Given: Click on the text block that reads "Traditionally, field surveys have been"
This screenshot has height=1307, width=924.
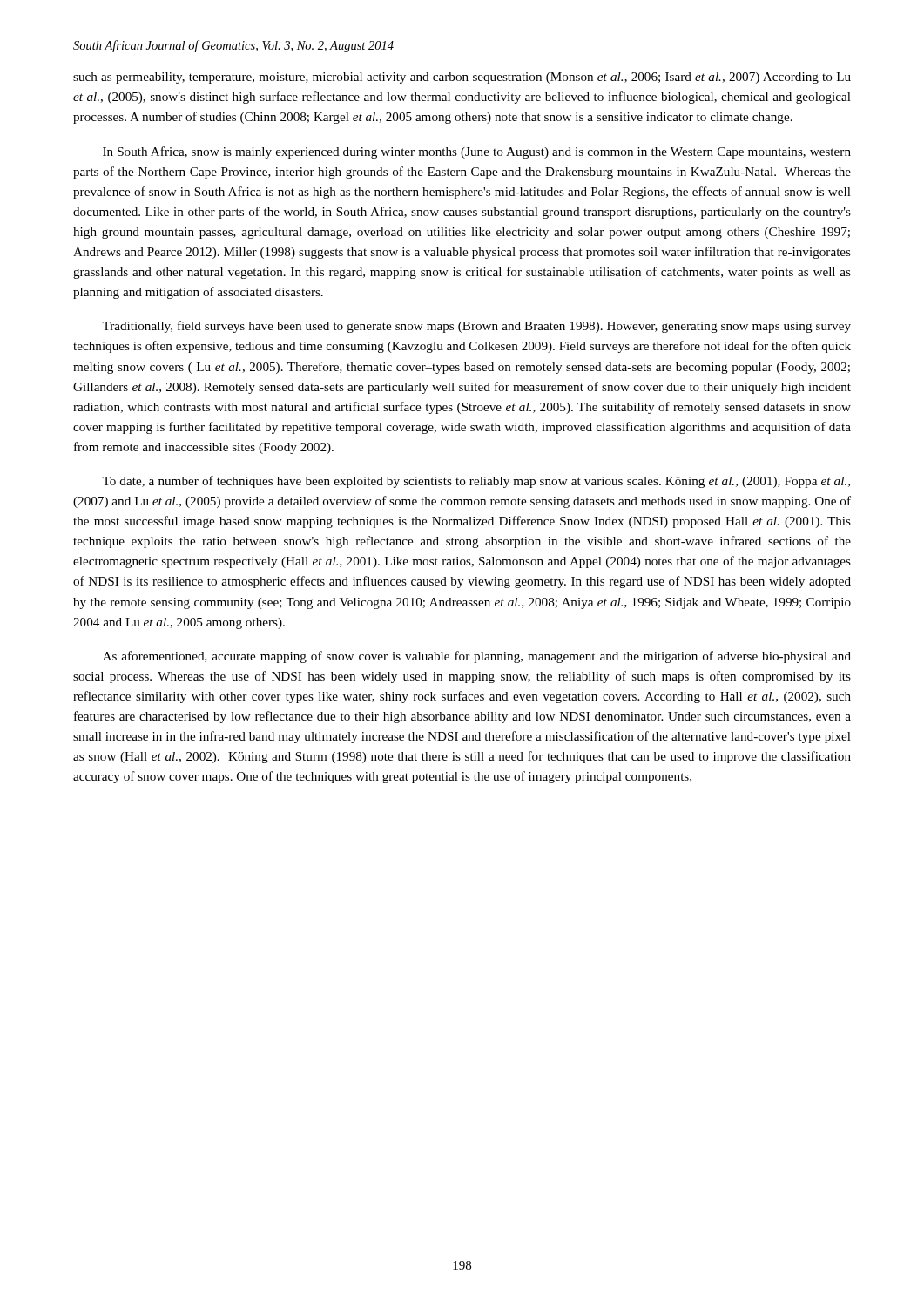Looking at the screenshot, I should [x=462, y=386].
